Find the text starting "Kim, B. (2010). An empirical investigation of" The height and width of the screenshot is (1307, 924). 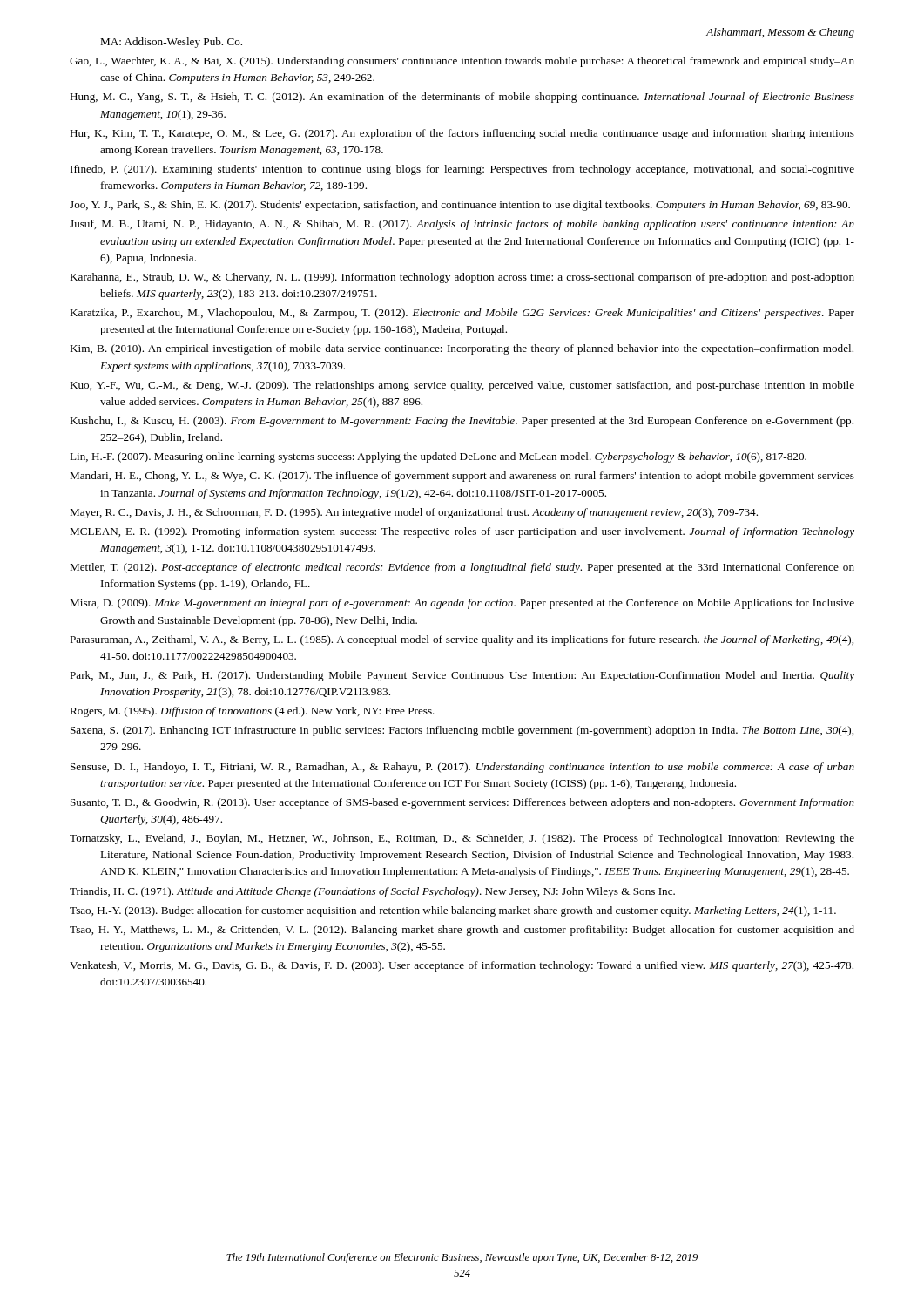(x=462, y=357)
